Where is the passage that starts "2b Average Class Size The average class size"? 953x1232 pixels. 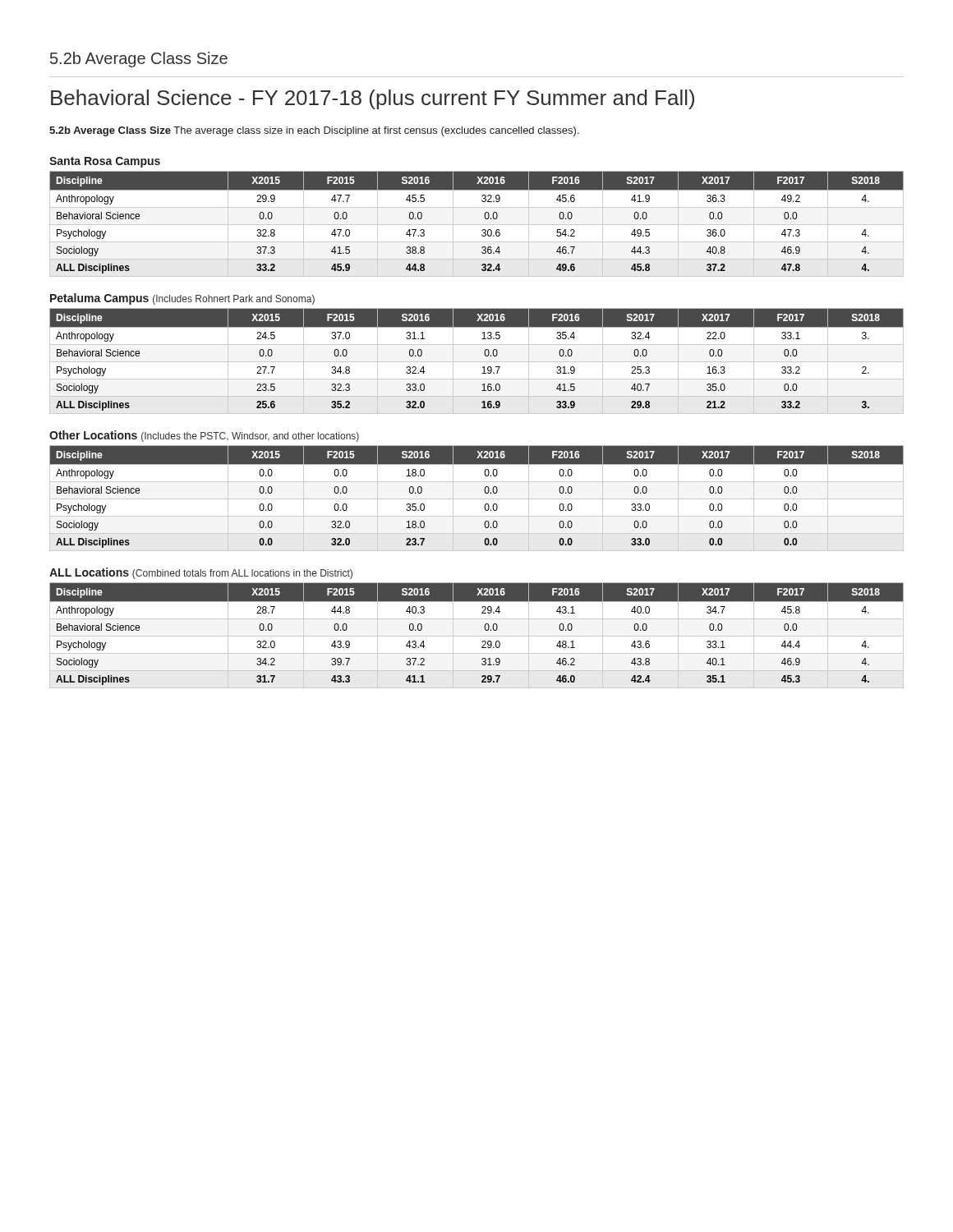tap(314, 130)
